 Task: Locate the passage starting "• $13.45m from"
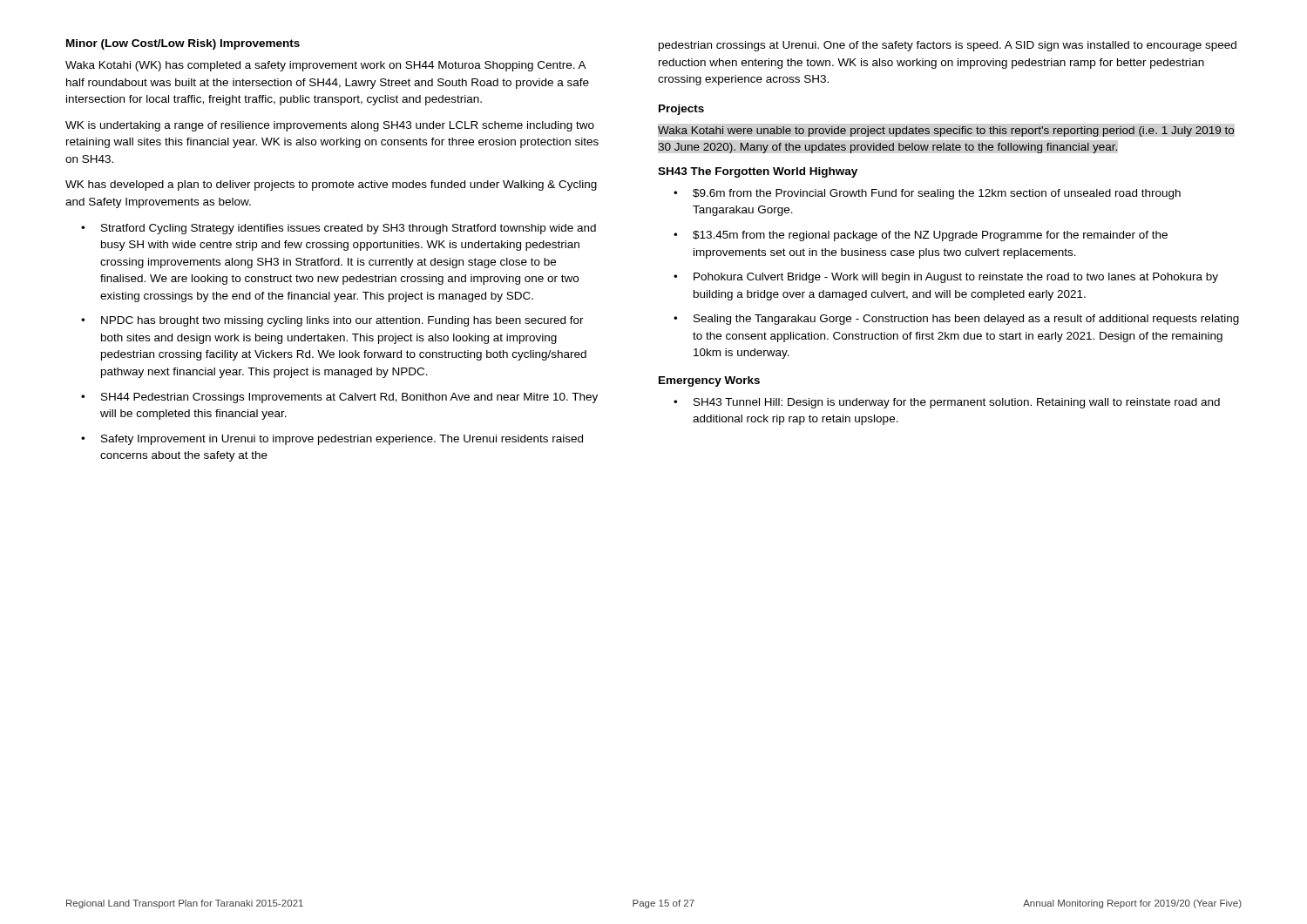pyautogui.click(x=958, y=243)
